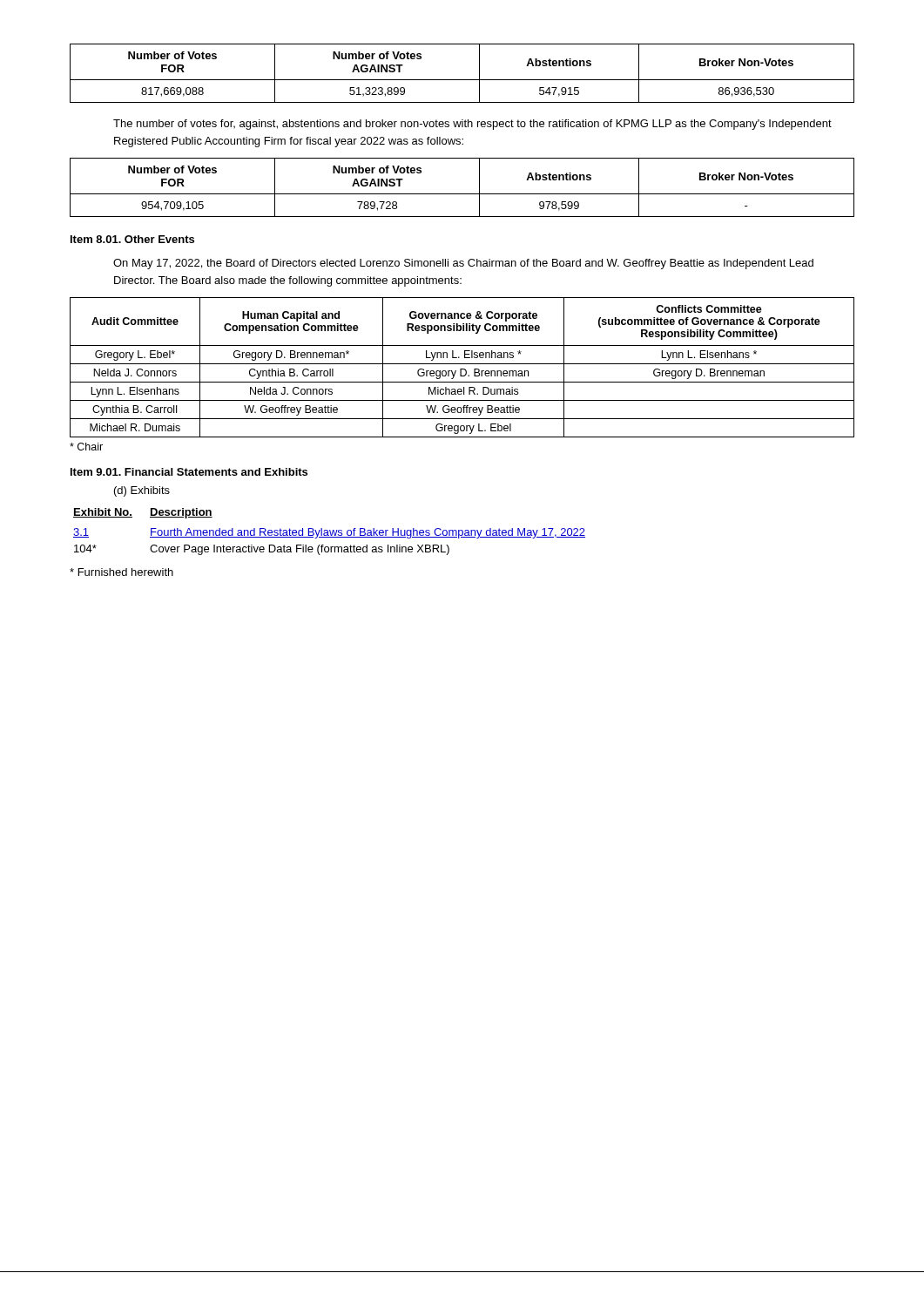924x1307 pixels.
Task: Select the text starting "On May 17, 2022, the Board"
Action: click(464, 271)
